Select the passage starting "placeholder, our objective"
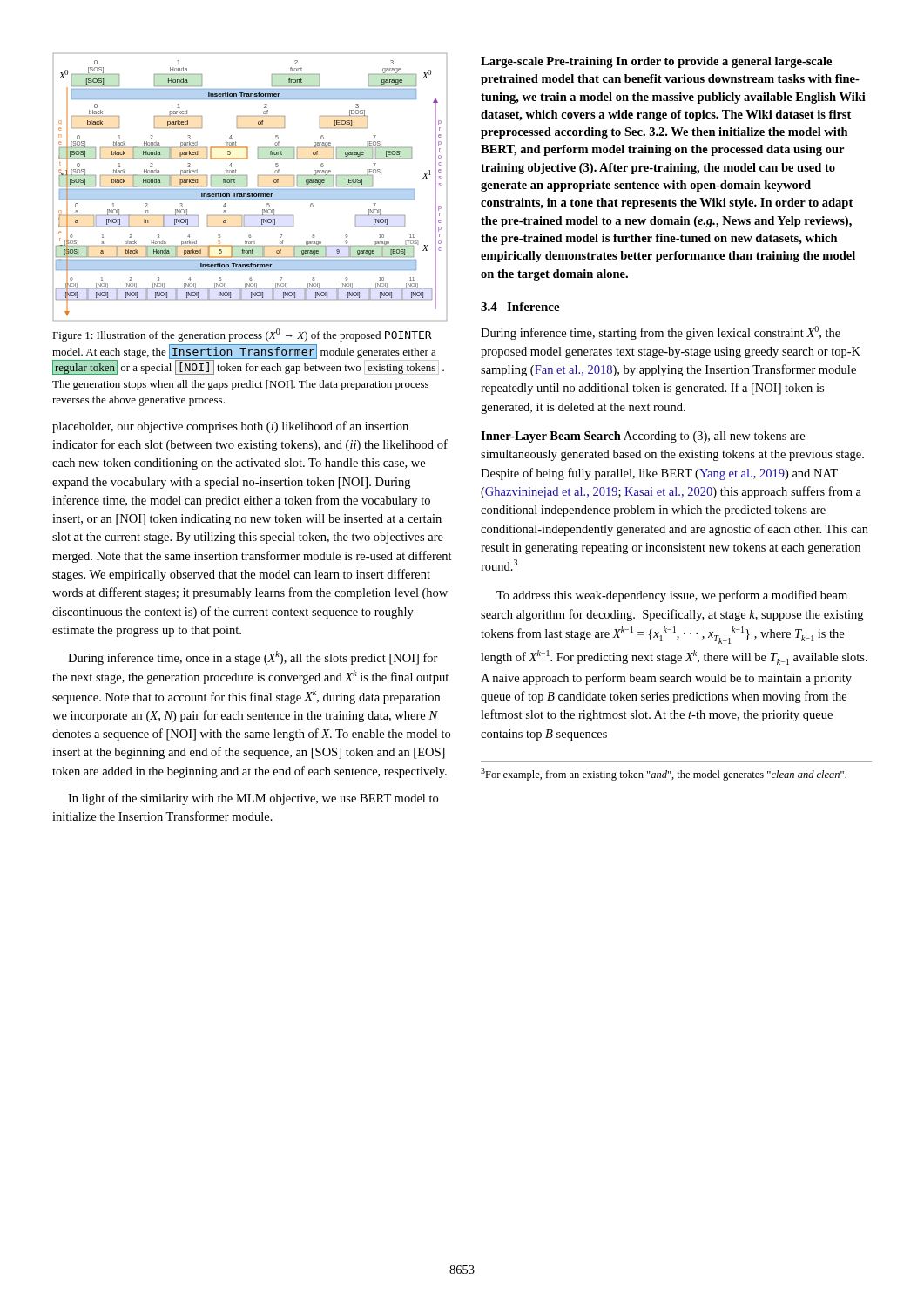Screen dimensions: 1307x924 252,528
